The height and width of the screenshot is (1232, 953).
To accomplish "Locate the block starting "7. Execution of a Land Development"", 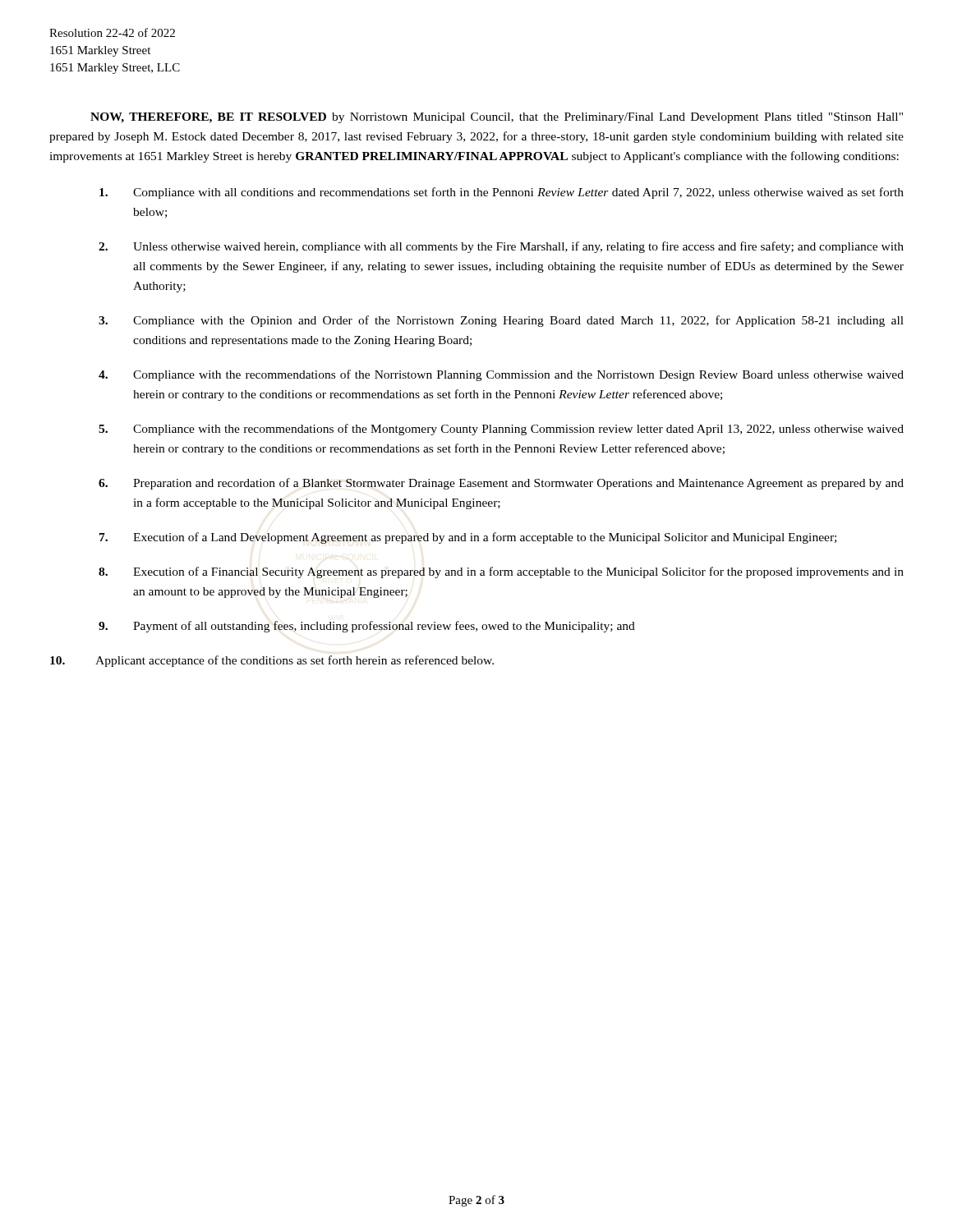I will [x=501, y=537].
